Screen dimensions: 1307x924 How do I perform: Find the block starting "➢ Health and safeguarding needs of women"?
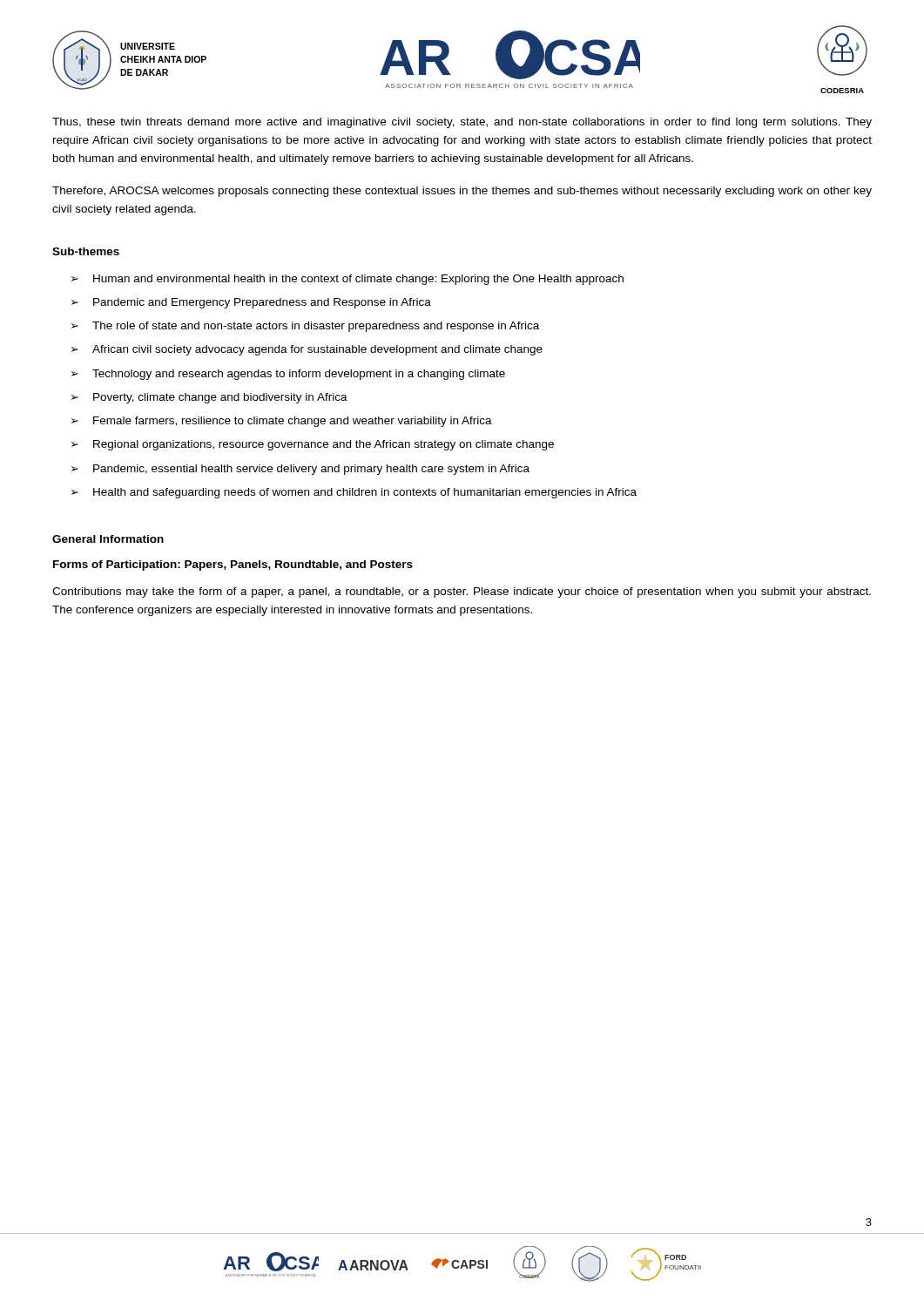pos(471,492)
